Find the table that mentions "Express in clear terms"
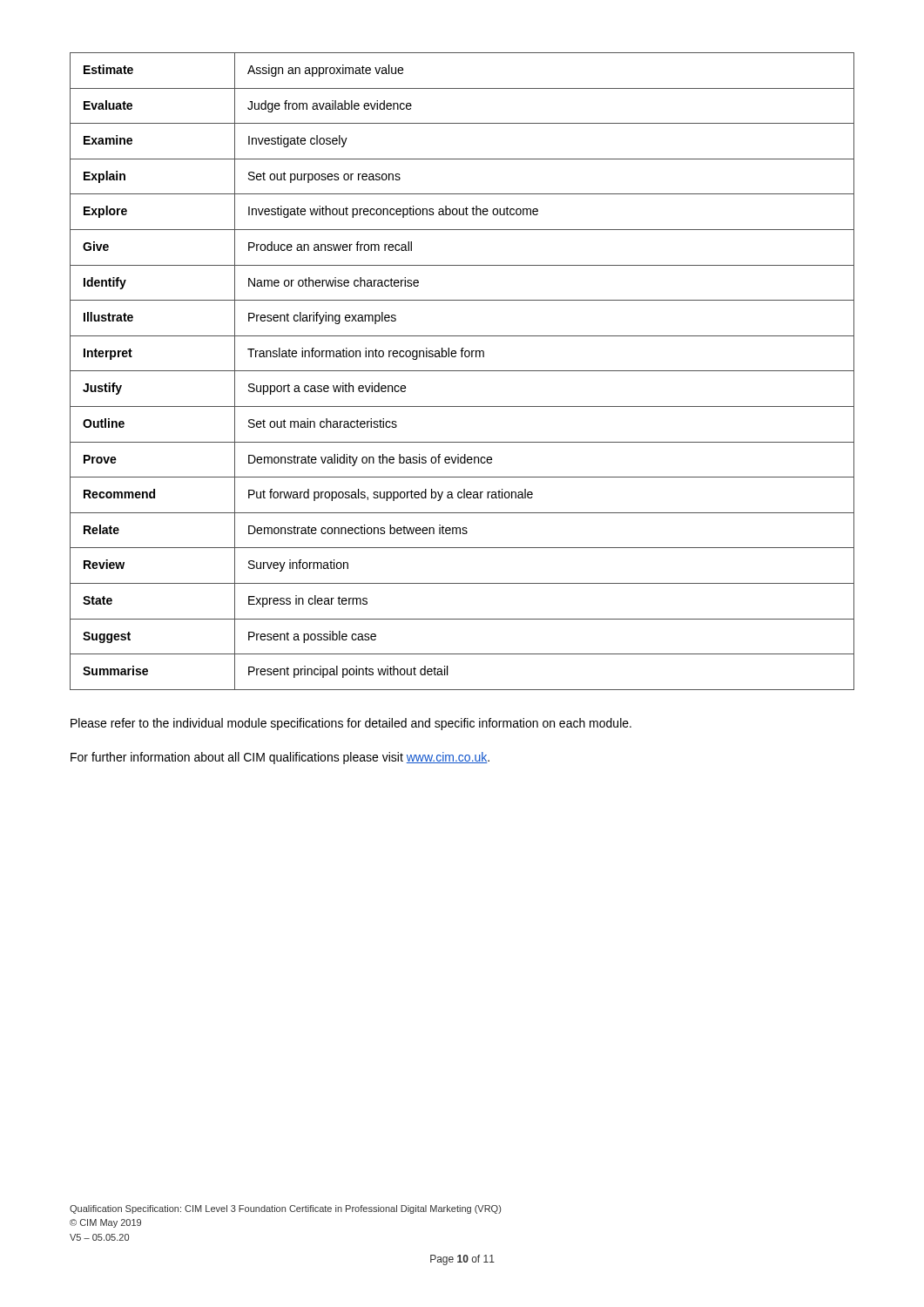 point(462,371)
